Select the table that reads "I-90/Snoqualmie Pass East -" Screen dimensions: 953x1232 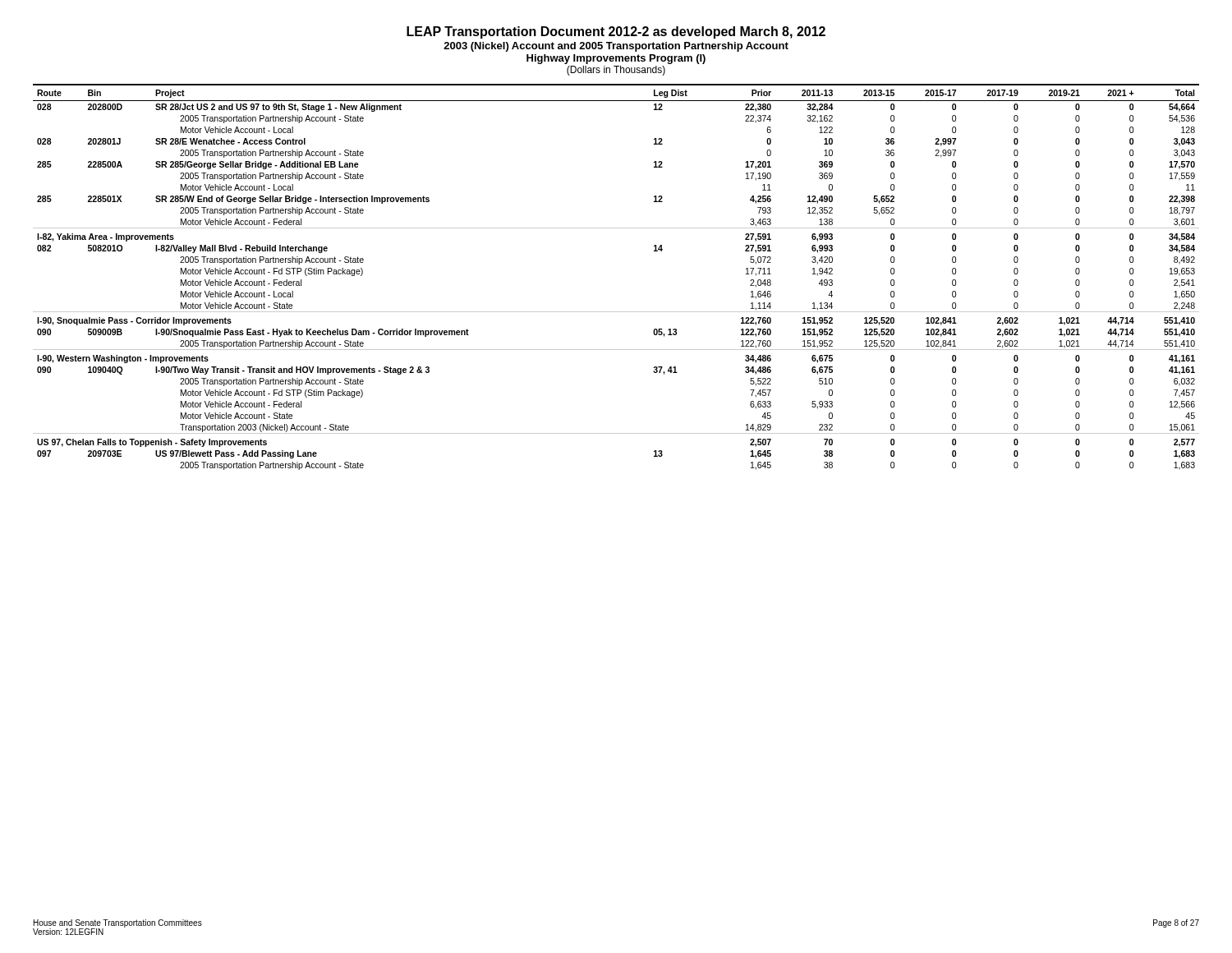click(x=616, y=277)
